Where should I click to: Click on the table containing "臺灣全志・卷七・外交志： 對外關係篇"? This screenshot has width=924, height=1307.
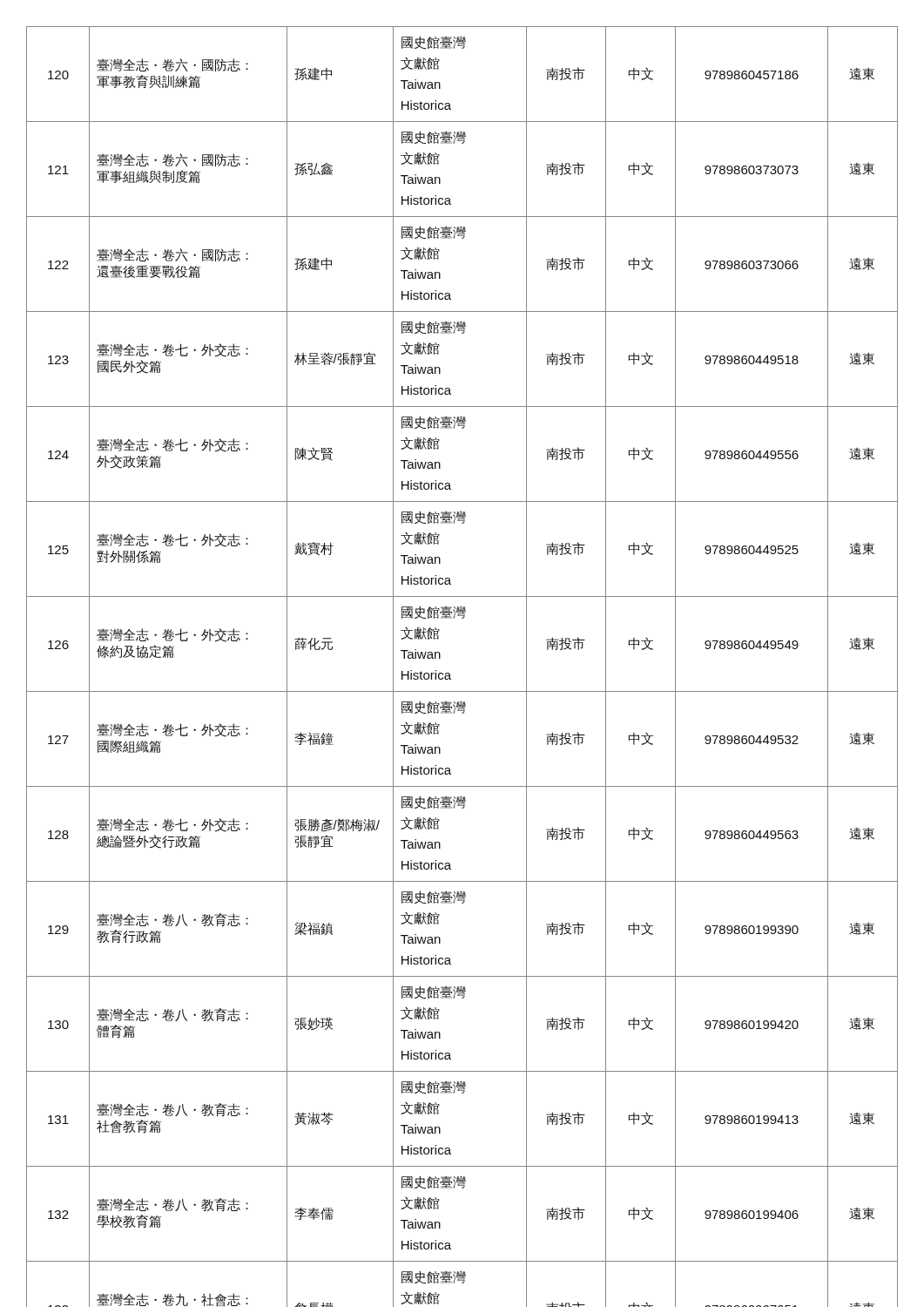tap(462, 667)
